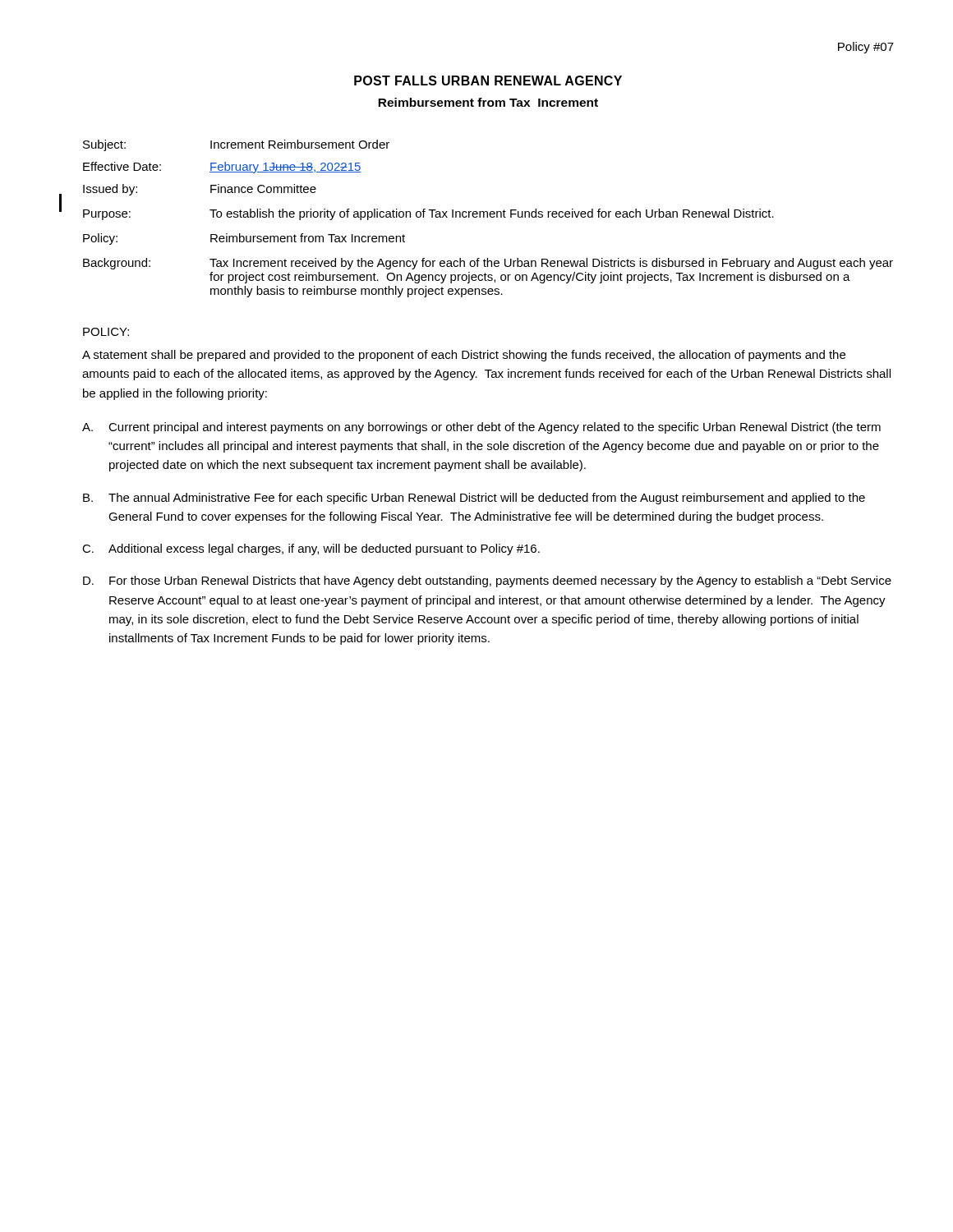Point to the text block starting "D. For those Urban Renewal Districts"
Viewport: 953px width, 1232px height.
point(488,609)
